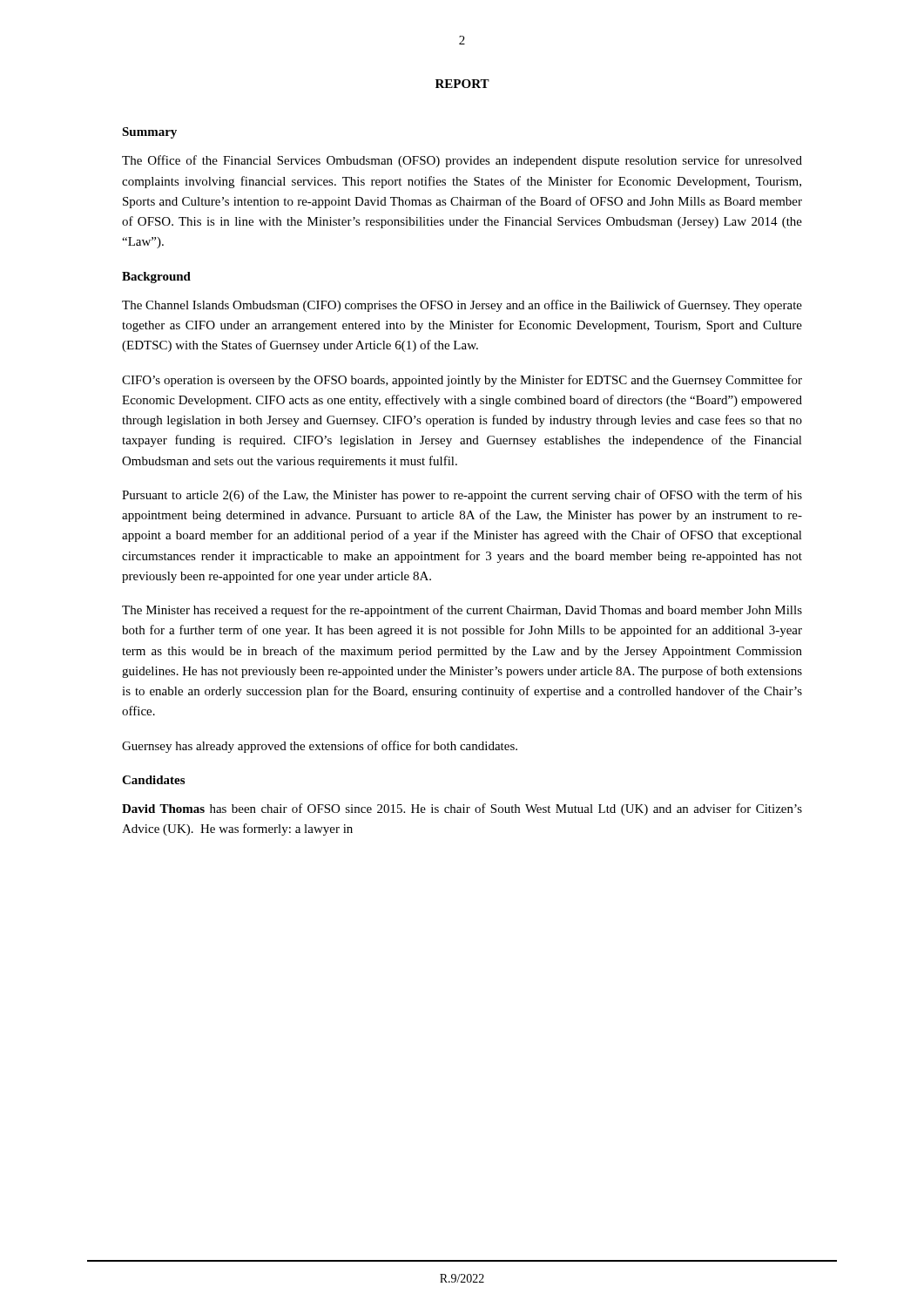The image size is (924, 1307).
Task: Select the text block that says "CIFO’s operation is"
Action: (x=462, y=420)
